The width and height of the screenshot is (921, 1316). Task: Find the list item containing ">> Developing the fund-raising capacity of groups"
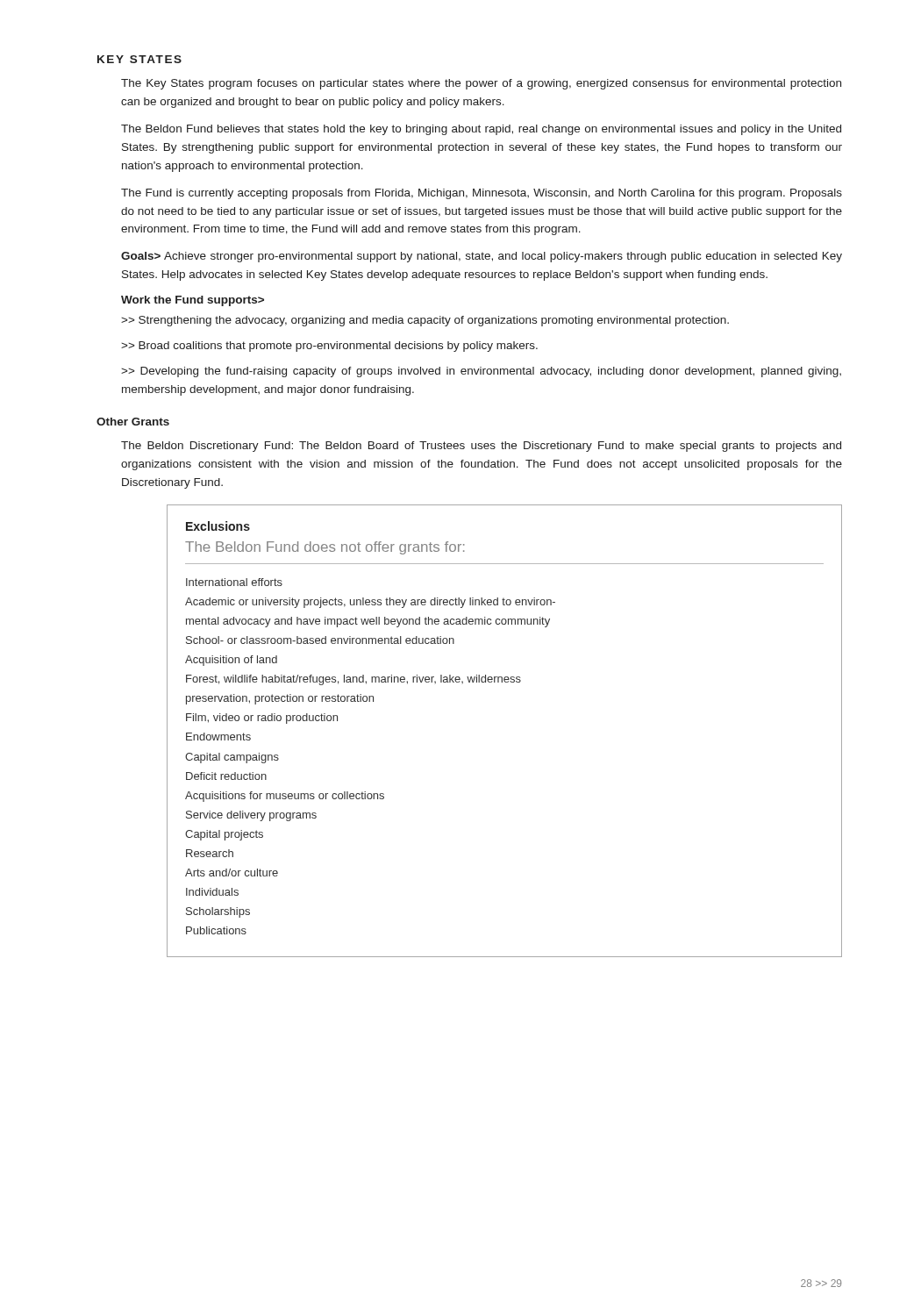(482, 380)
